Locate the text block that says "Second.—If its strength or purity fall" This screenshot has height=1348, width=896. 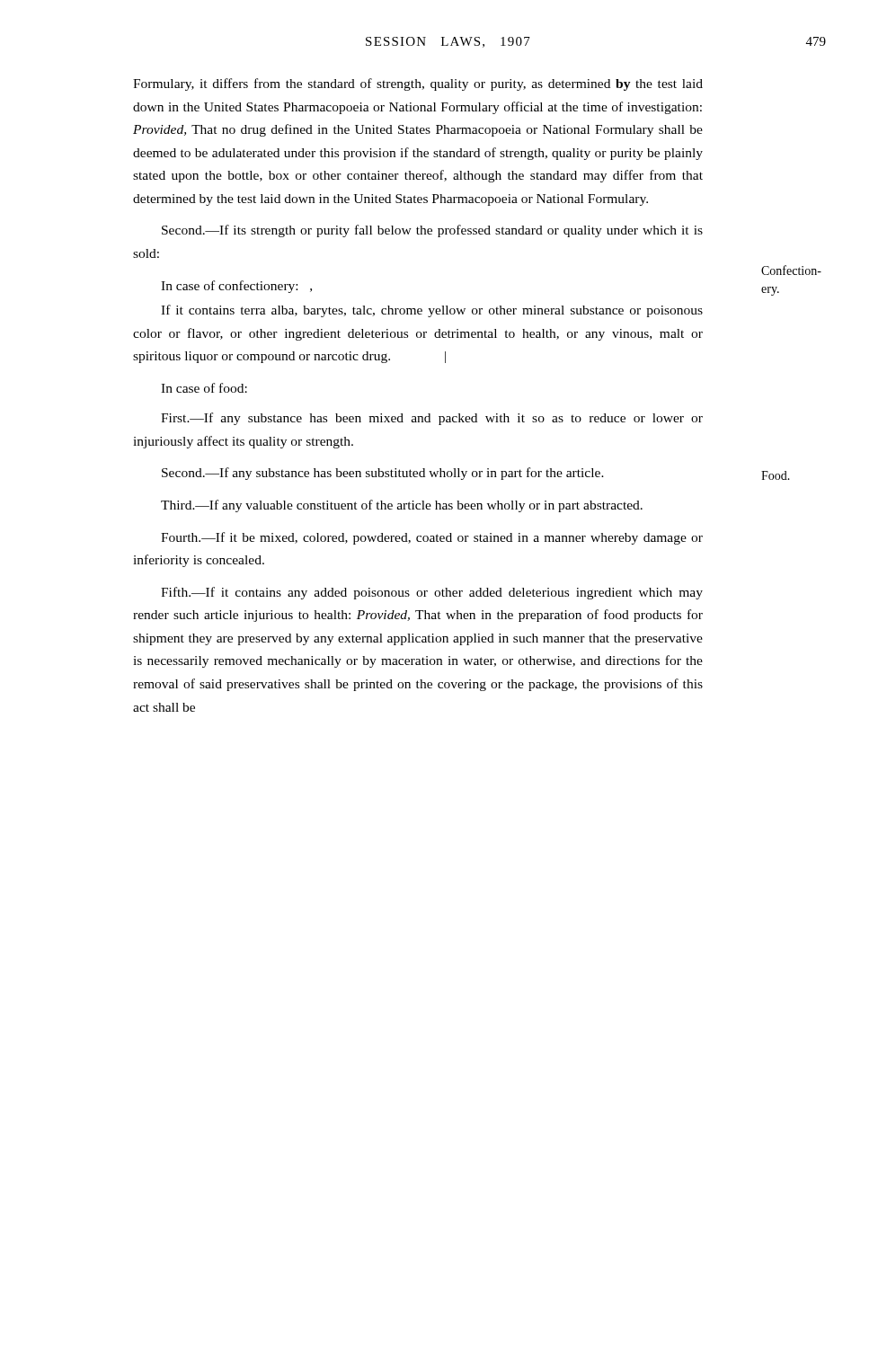[x=418, y=241]
